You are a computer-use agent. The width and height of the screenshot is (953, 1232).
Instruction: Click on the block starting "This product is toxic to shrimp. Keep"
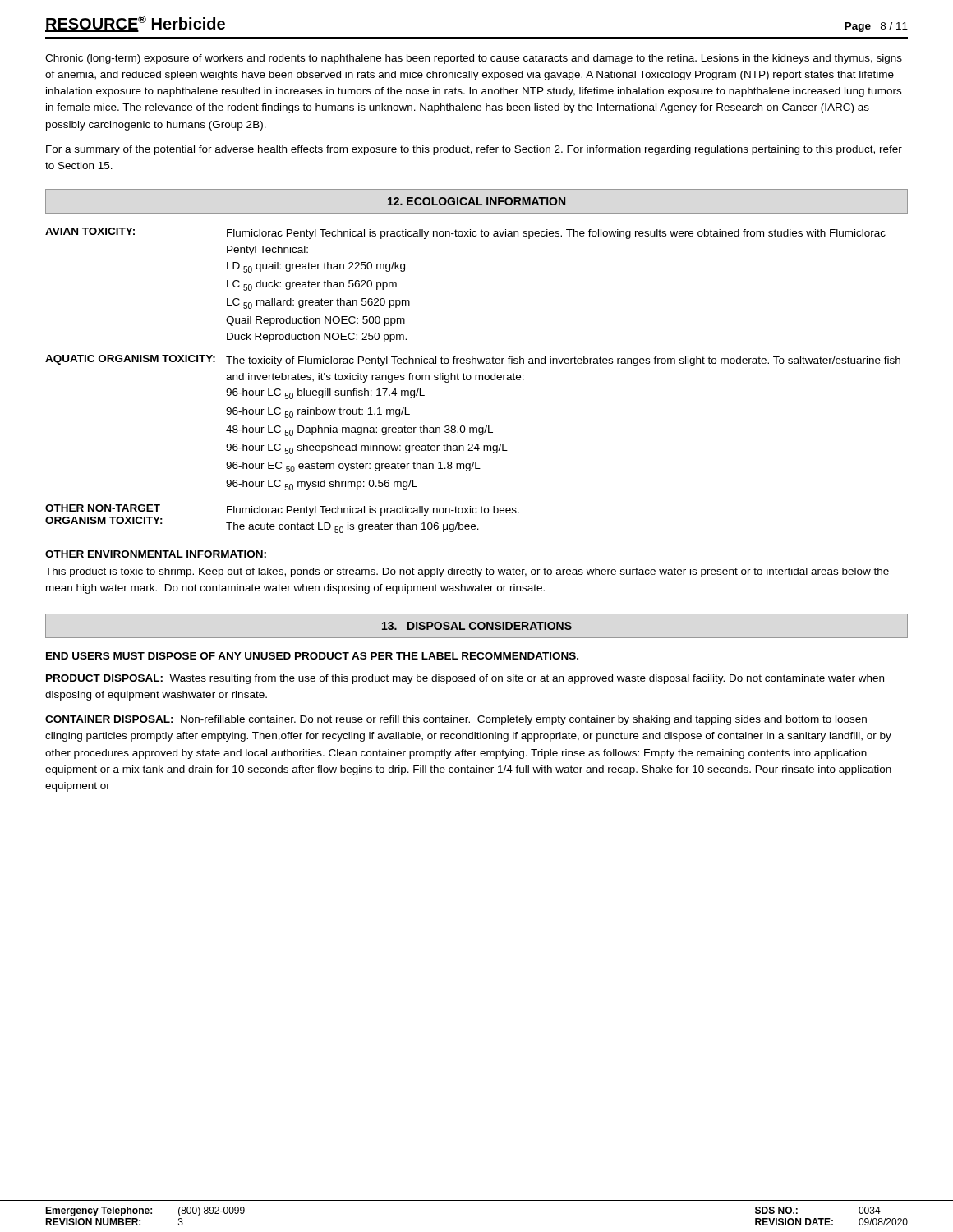pos(467,580)
